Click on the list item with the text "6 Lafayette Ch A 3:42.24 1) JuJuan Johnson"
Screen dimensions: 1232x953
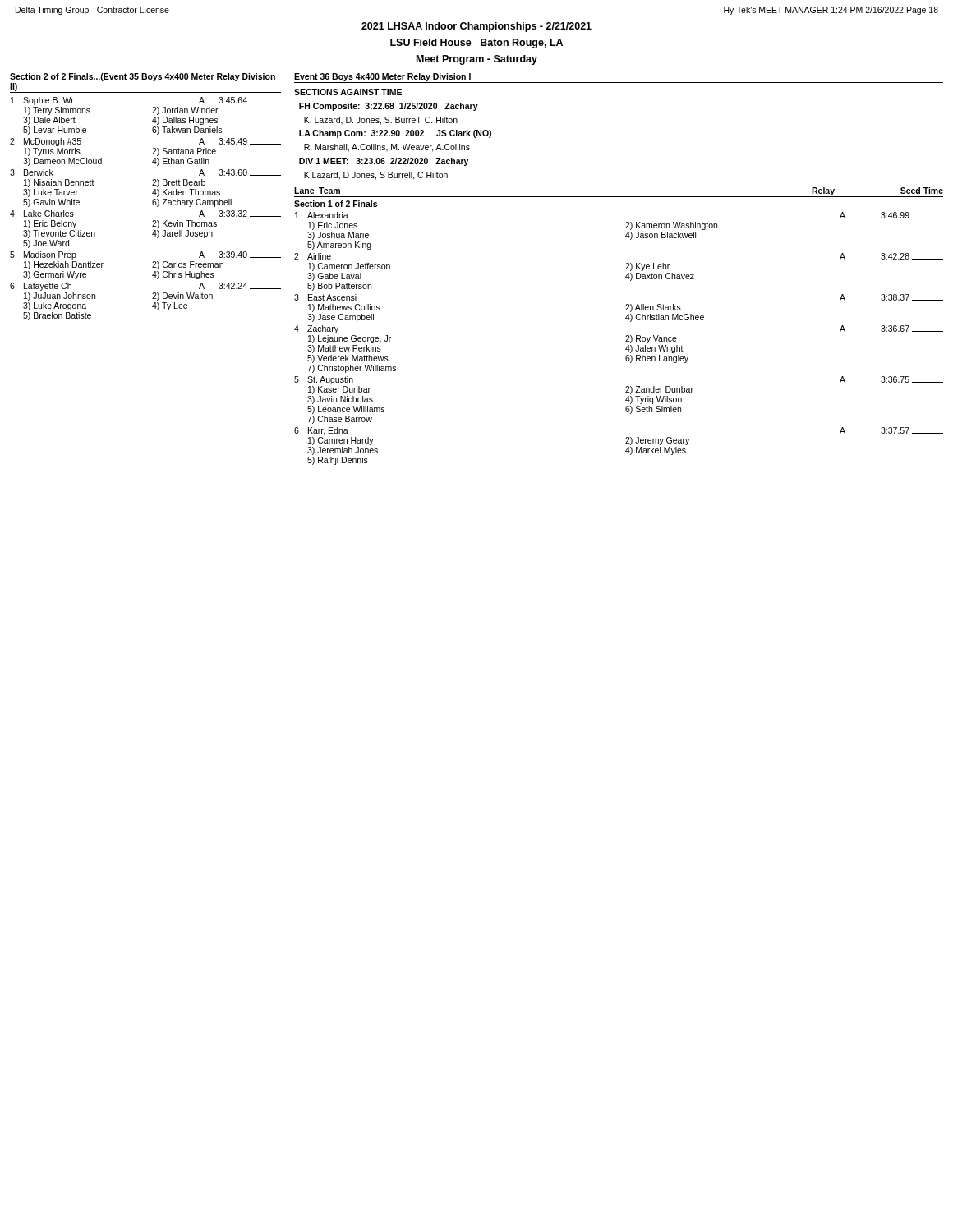[145, 301]
